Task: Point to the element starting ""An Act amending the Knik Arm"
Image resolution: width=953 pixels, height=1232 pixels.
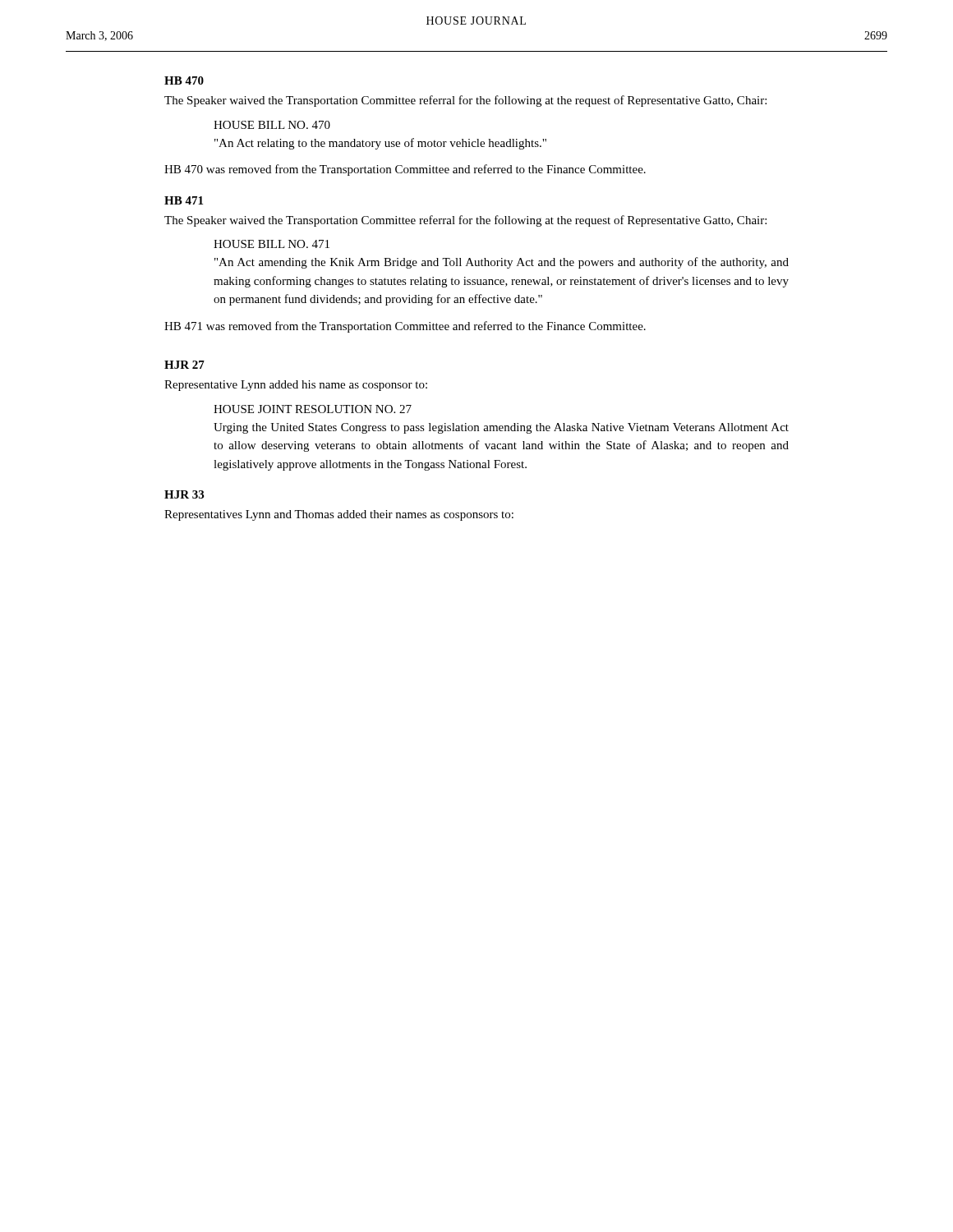Action: coord(501,280)
